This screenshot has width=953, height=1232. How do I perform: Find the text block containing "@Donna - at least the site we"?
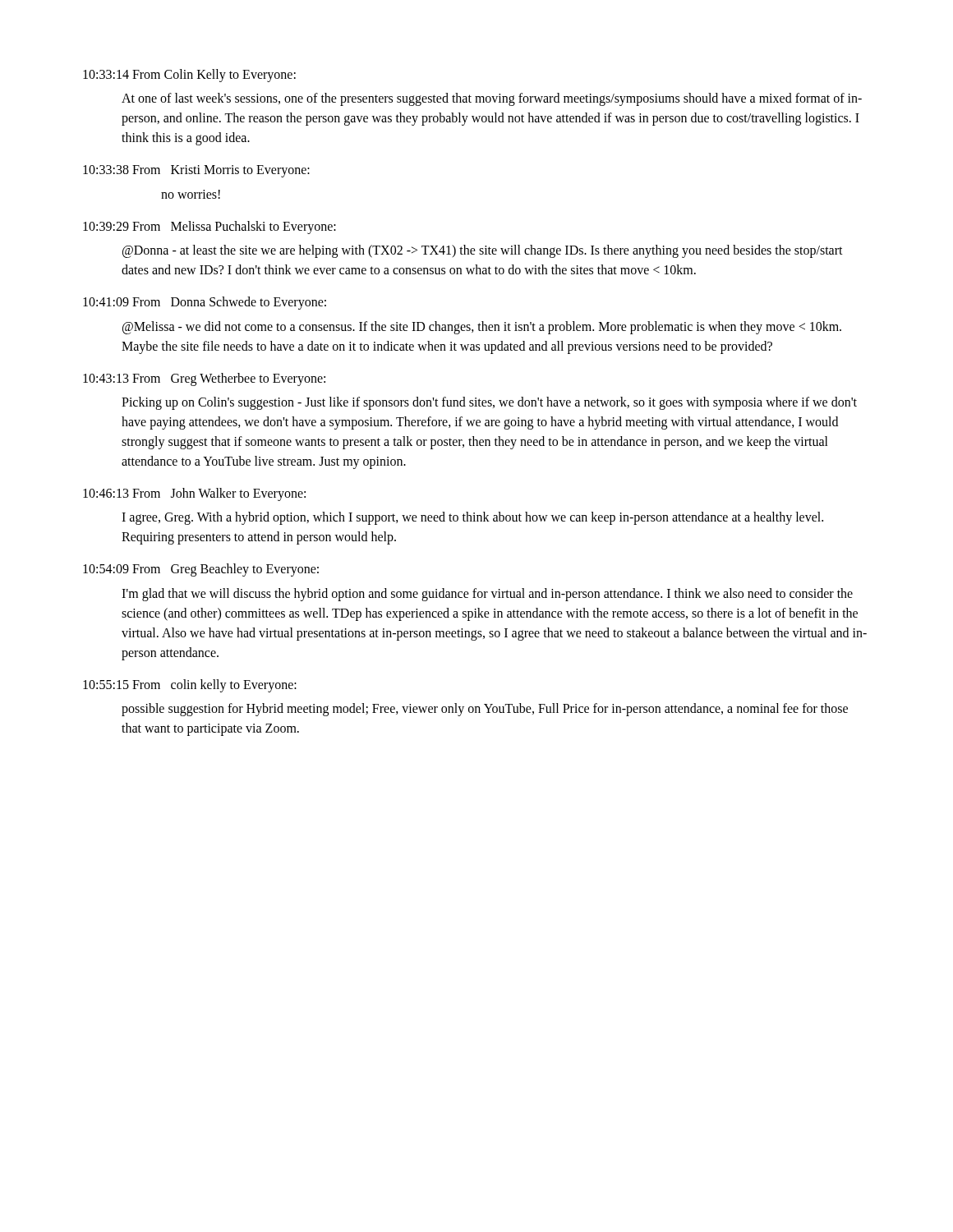482,260
